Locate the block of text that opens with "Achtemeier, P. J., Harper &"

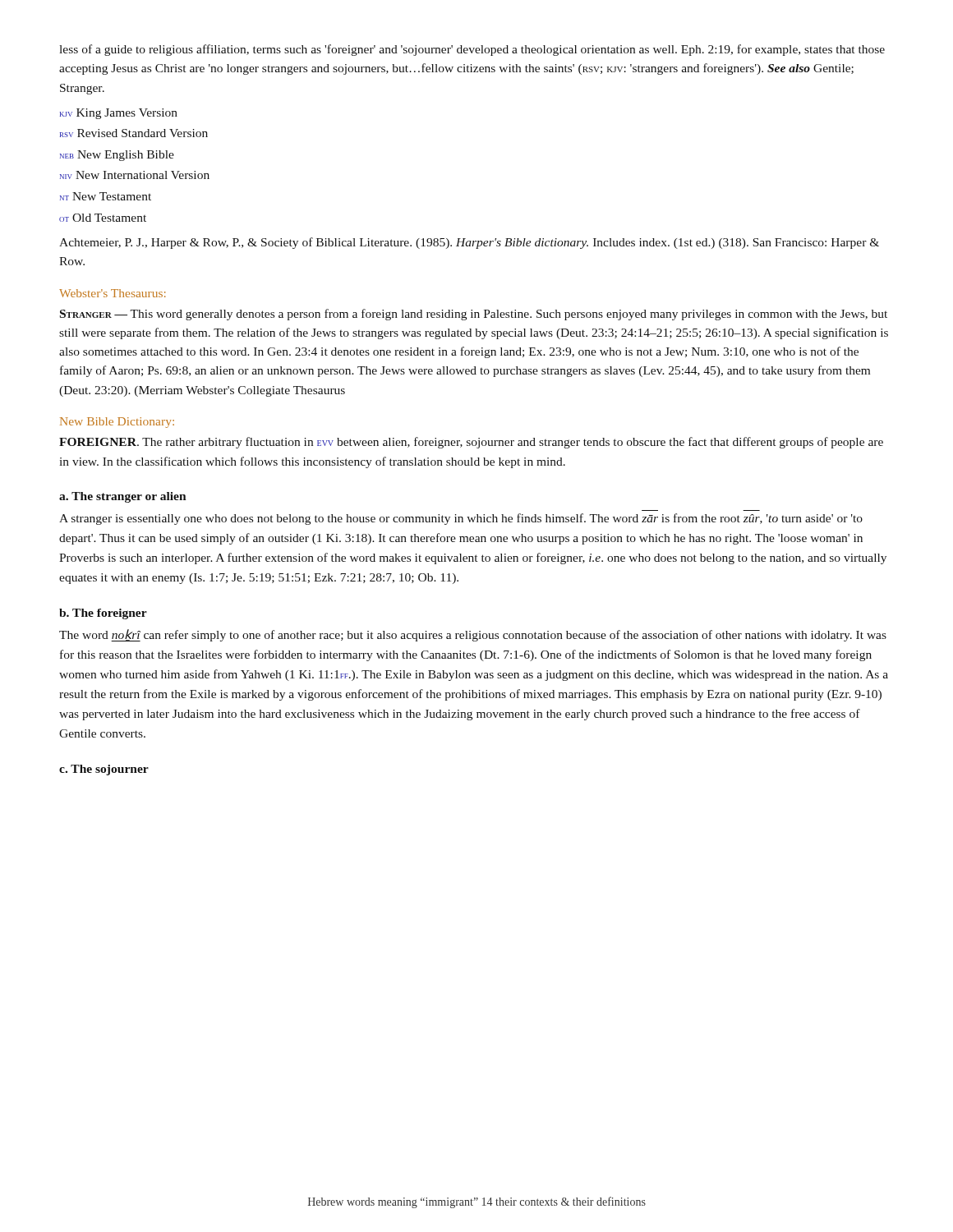[469, 252]
